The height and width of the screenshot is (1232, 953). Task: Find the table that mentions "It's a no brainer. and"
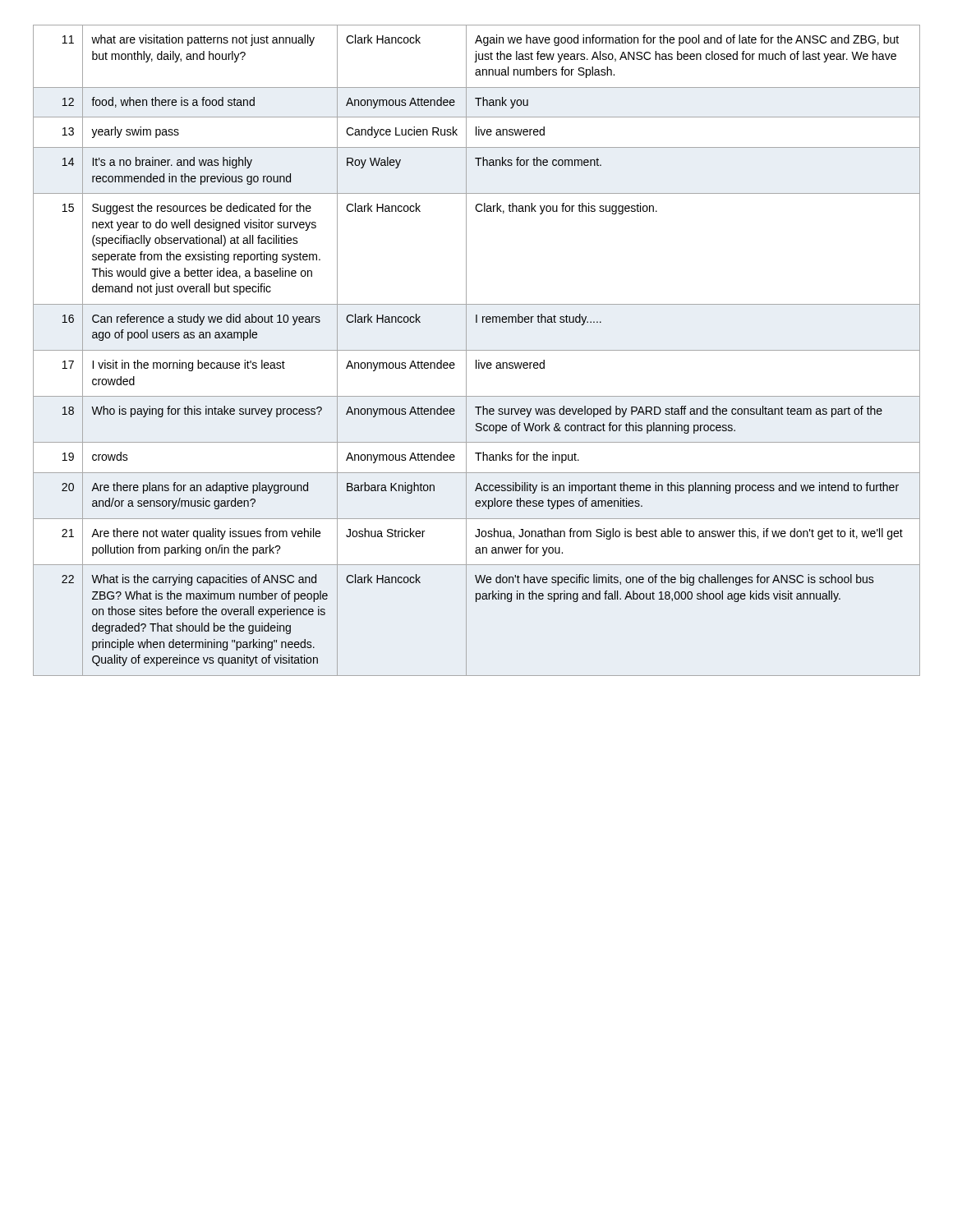476,350
